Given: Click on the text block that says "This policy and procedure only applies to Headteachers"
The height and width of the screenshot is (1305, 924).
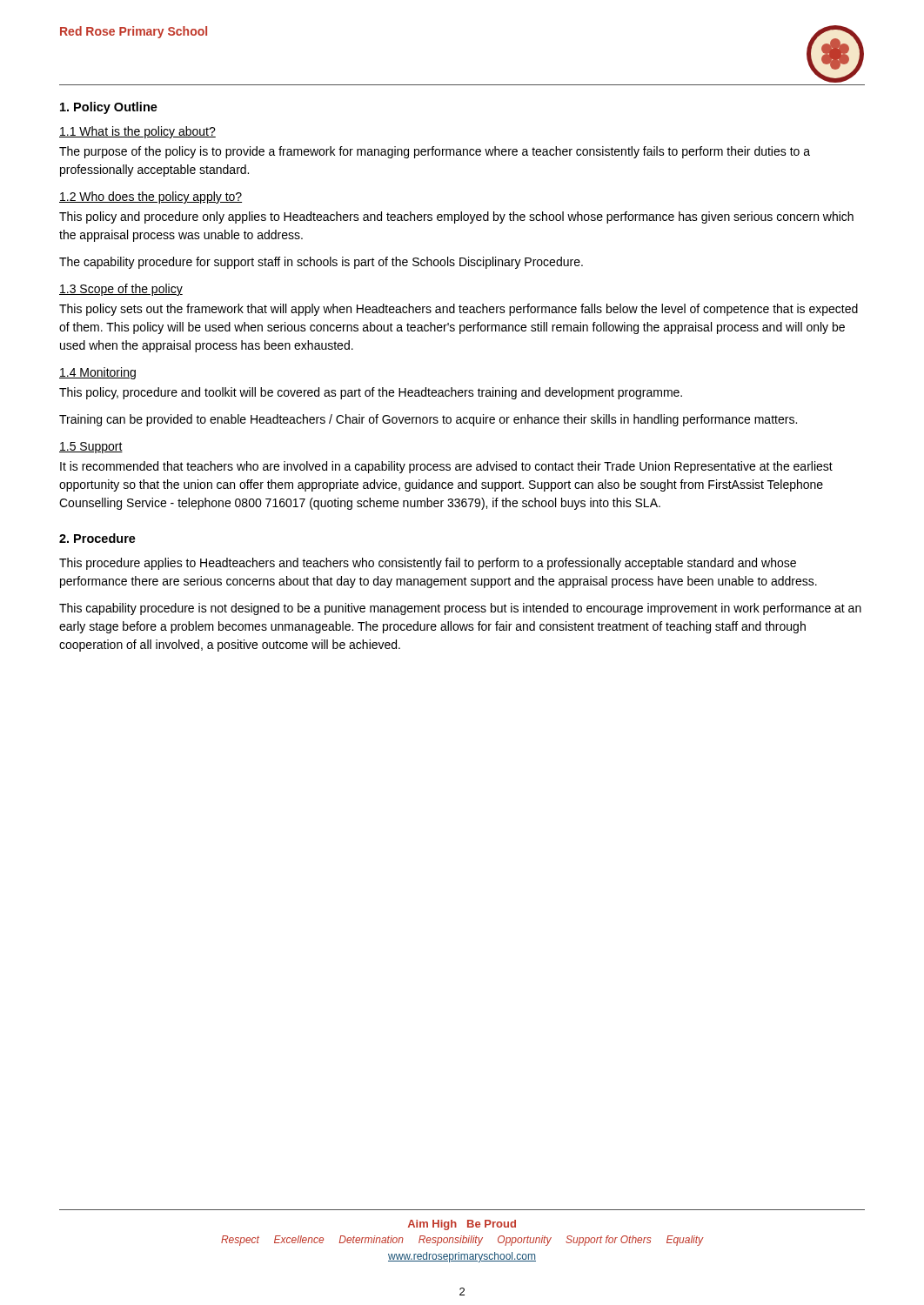Looking at the screenshot, I should pyautogui.click(x=457, y=226).
